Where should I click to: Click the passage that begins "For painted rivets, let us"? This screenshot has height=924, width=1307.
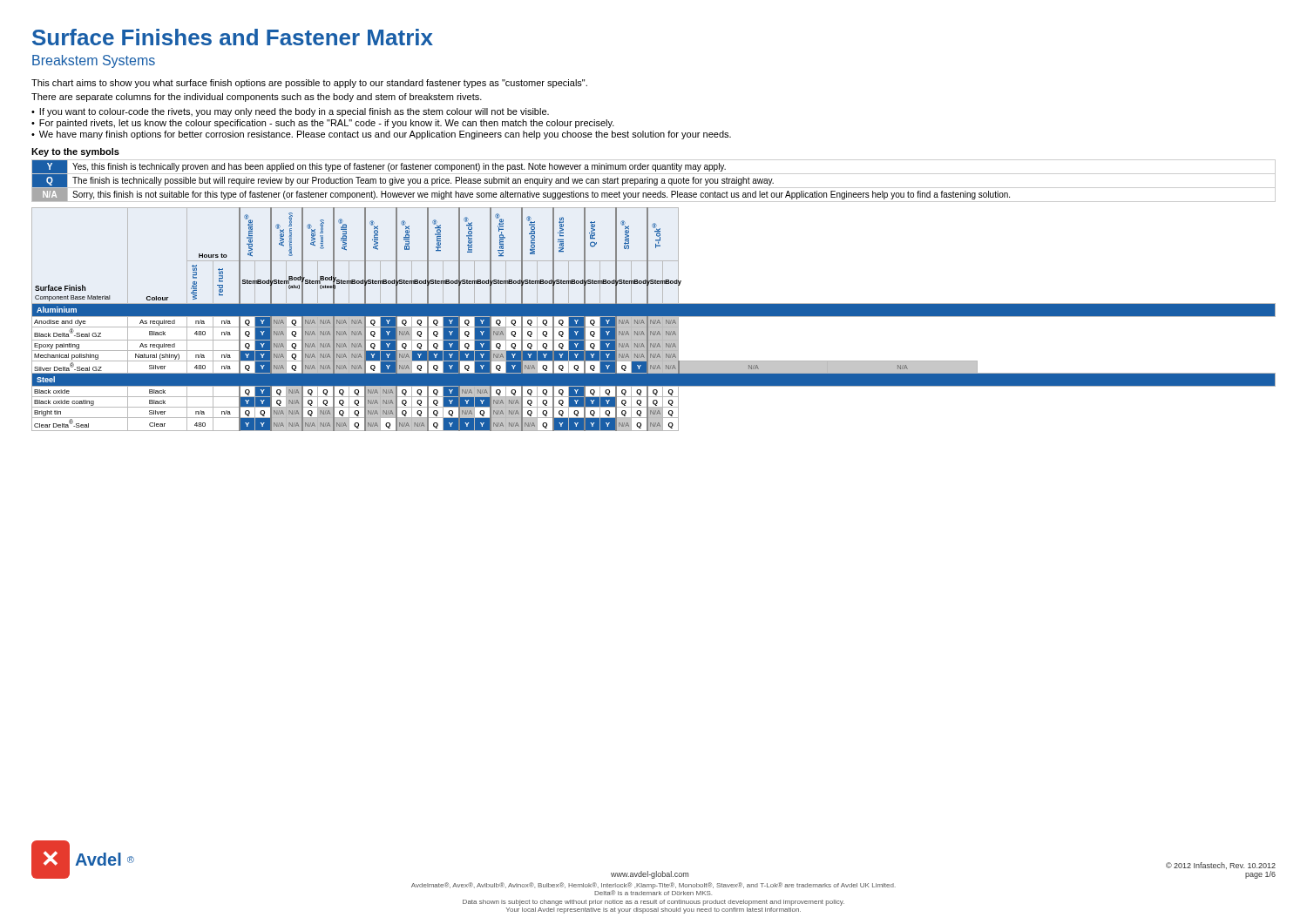point(327,123)
